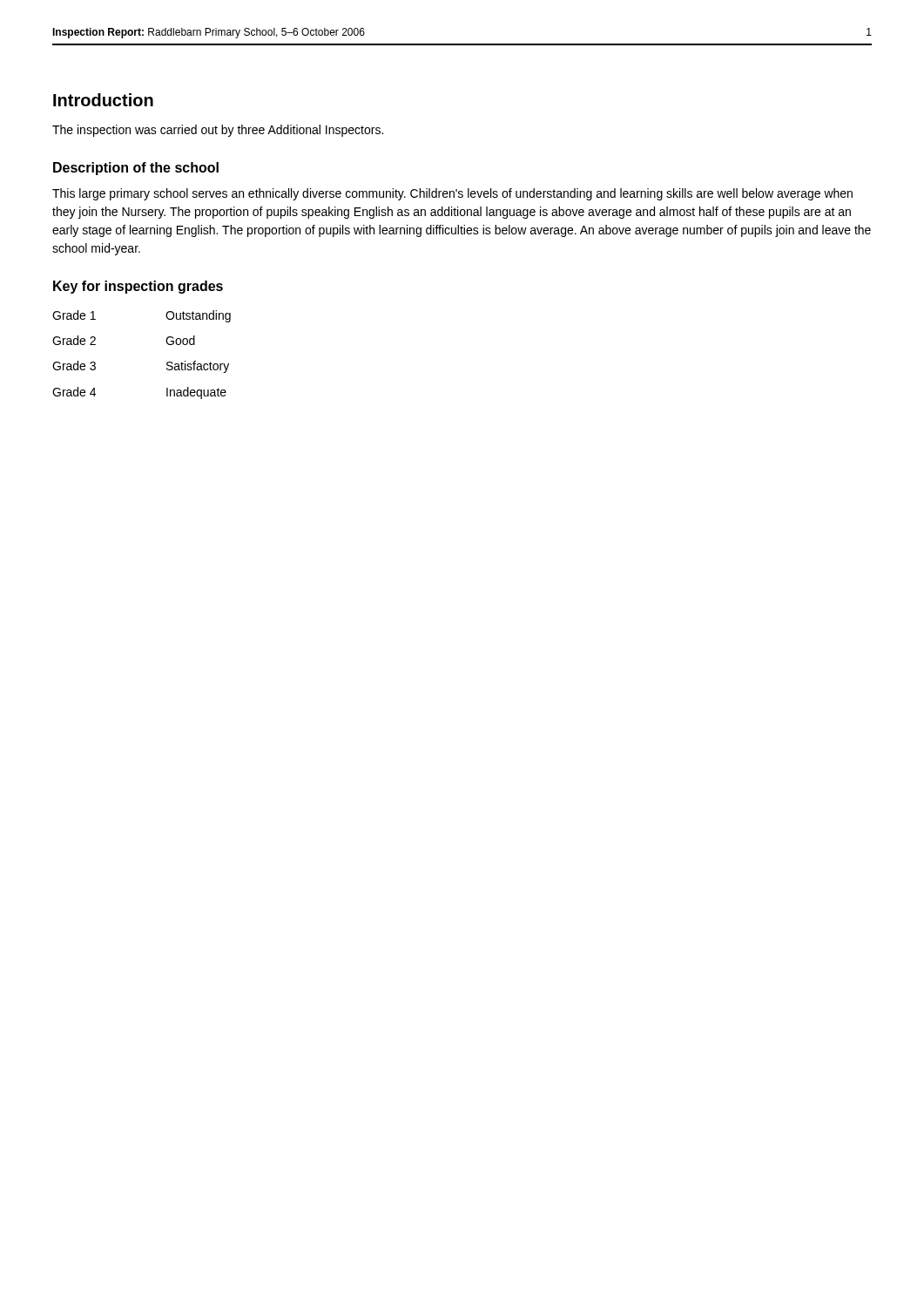Find the text block starting "This large primary school serves an ethnically diverse"
The width and height of the screenshot is (924, 1307).
click(462, 221)
